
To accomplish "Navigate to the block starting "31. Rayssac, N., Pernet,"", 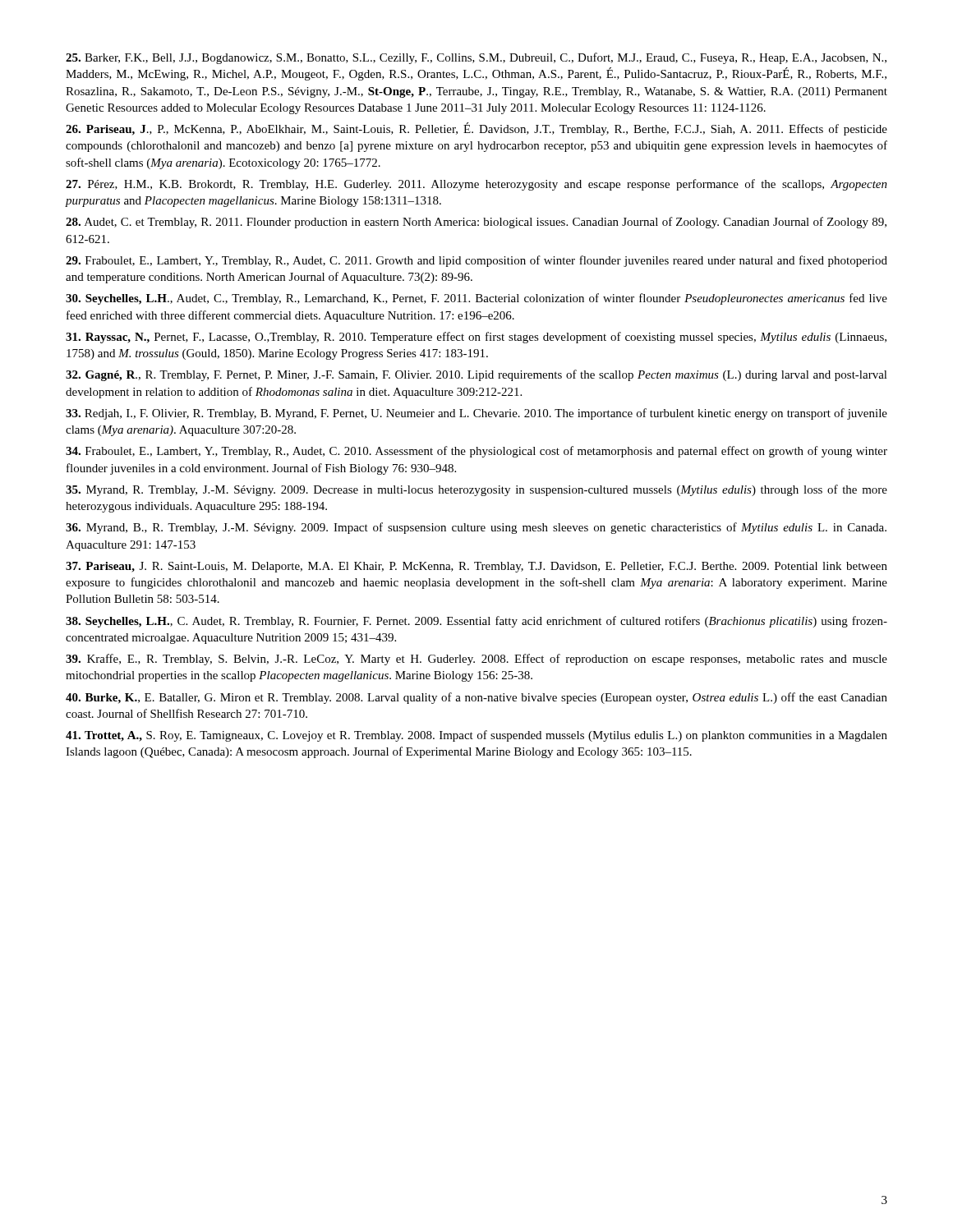I will (x=476, y=345).
